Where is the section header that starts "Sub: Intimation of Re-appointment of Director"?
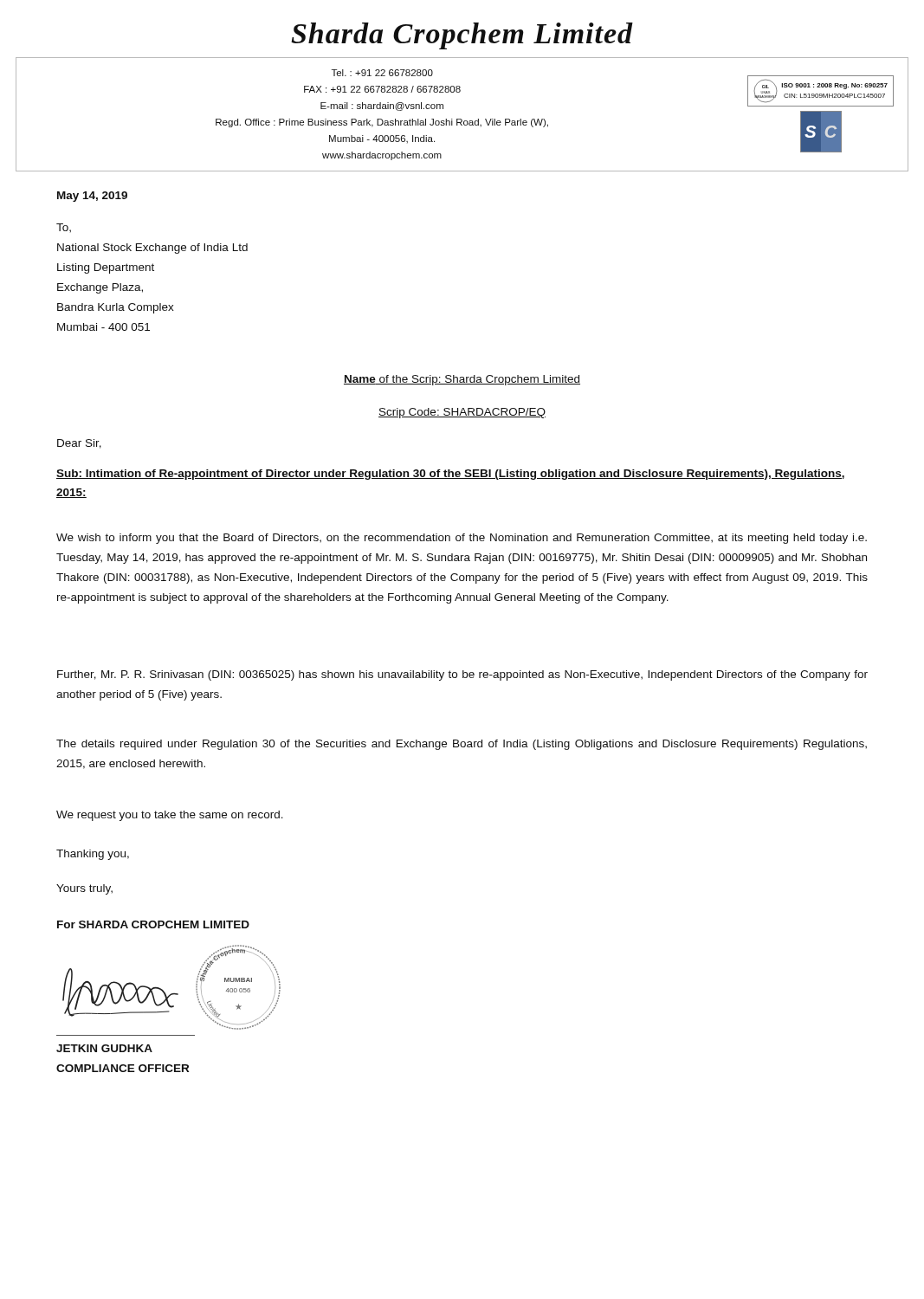This screenshot has height=1299, width=924. 451,483
